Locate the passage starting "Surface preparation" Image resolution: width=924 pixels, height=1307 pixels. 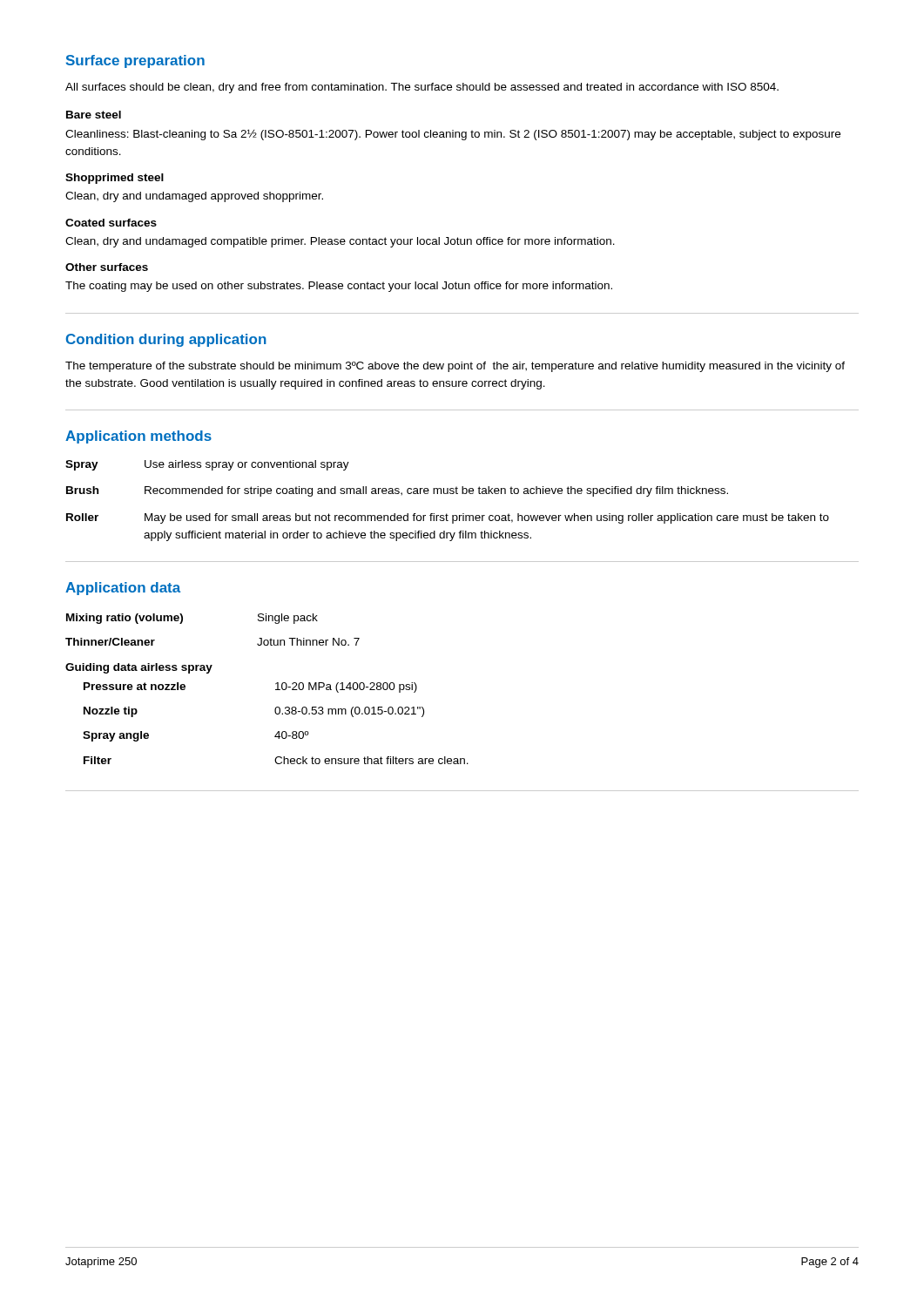point(135,61)
